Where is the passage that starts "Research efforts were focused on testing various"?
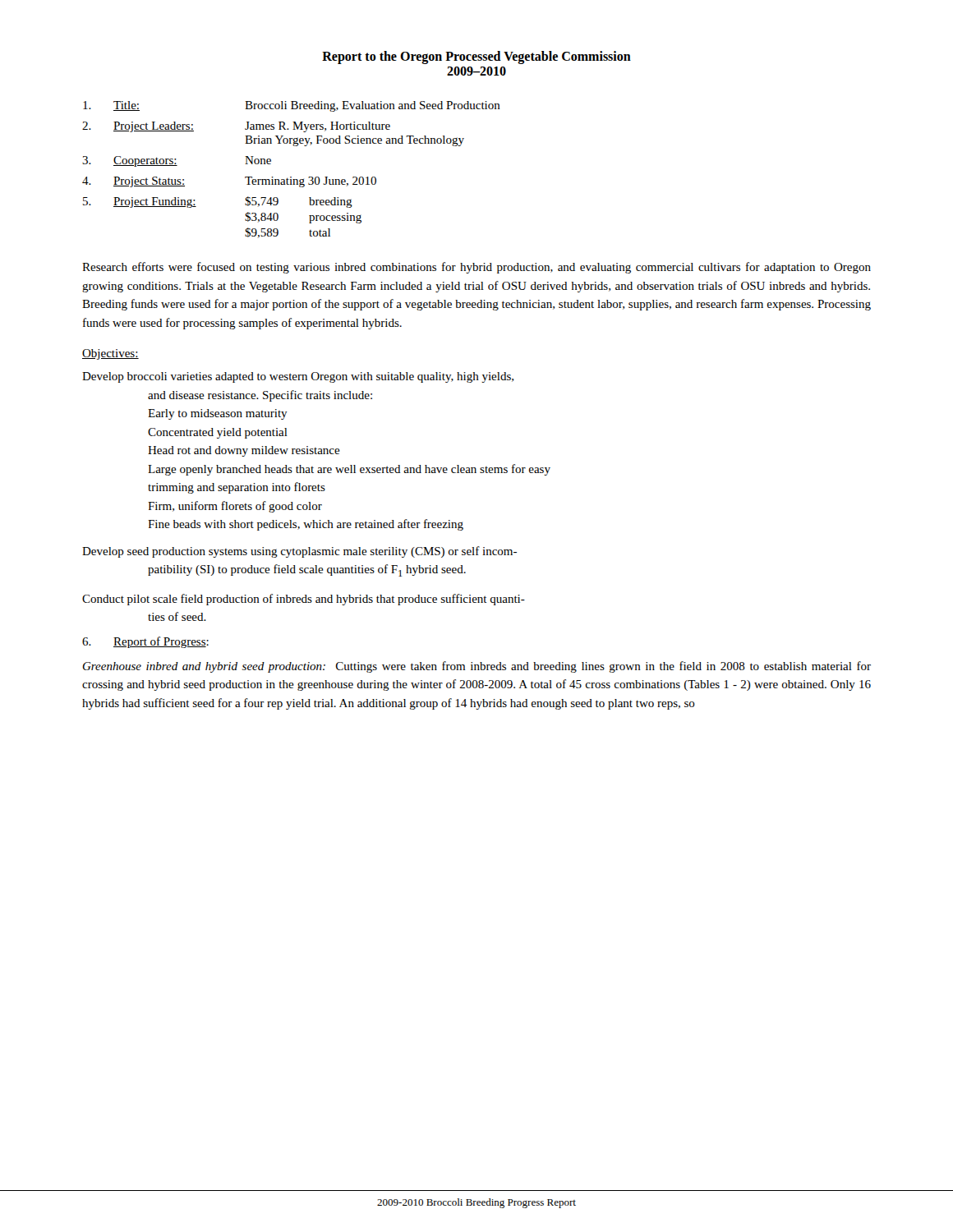953x1232 pixels. pos(476,295)
